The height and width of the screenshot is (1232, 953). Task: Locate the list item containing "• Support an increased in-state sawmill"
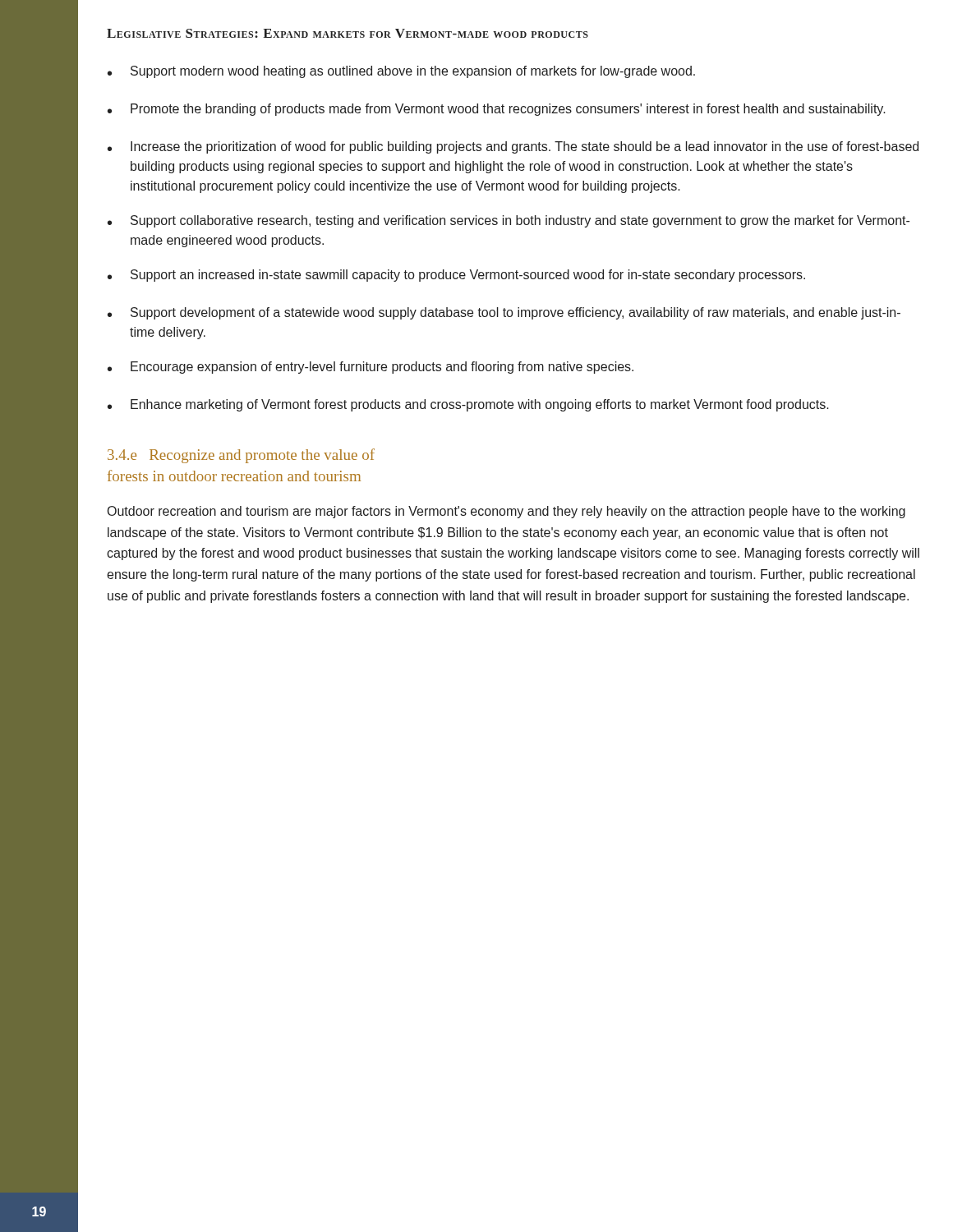pos(513,277)
